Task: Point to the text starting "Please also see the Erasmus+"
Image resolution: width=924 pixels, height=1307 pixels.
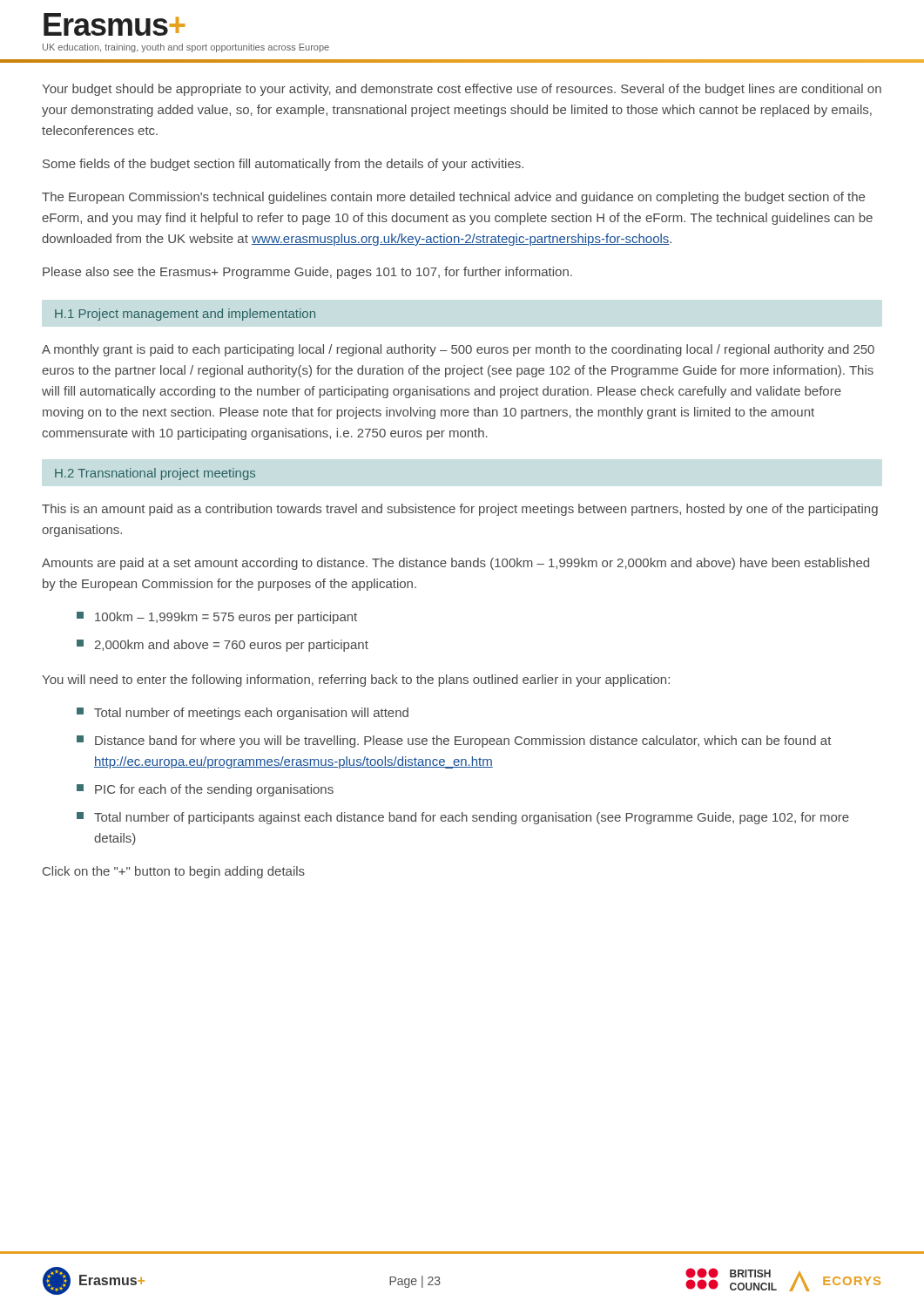Action: [x=307, y=271]
